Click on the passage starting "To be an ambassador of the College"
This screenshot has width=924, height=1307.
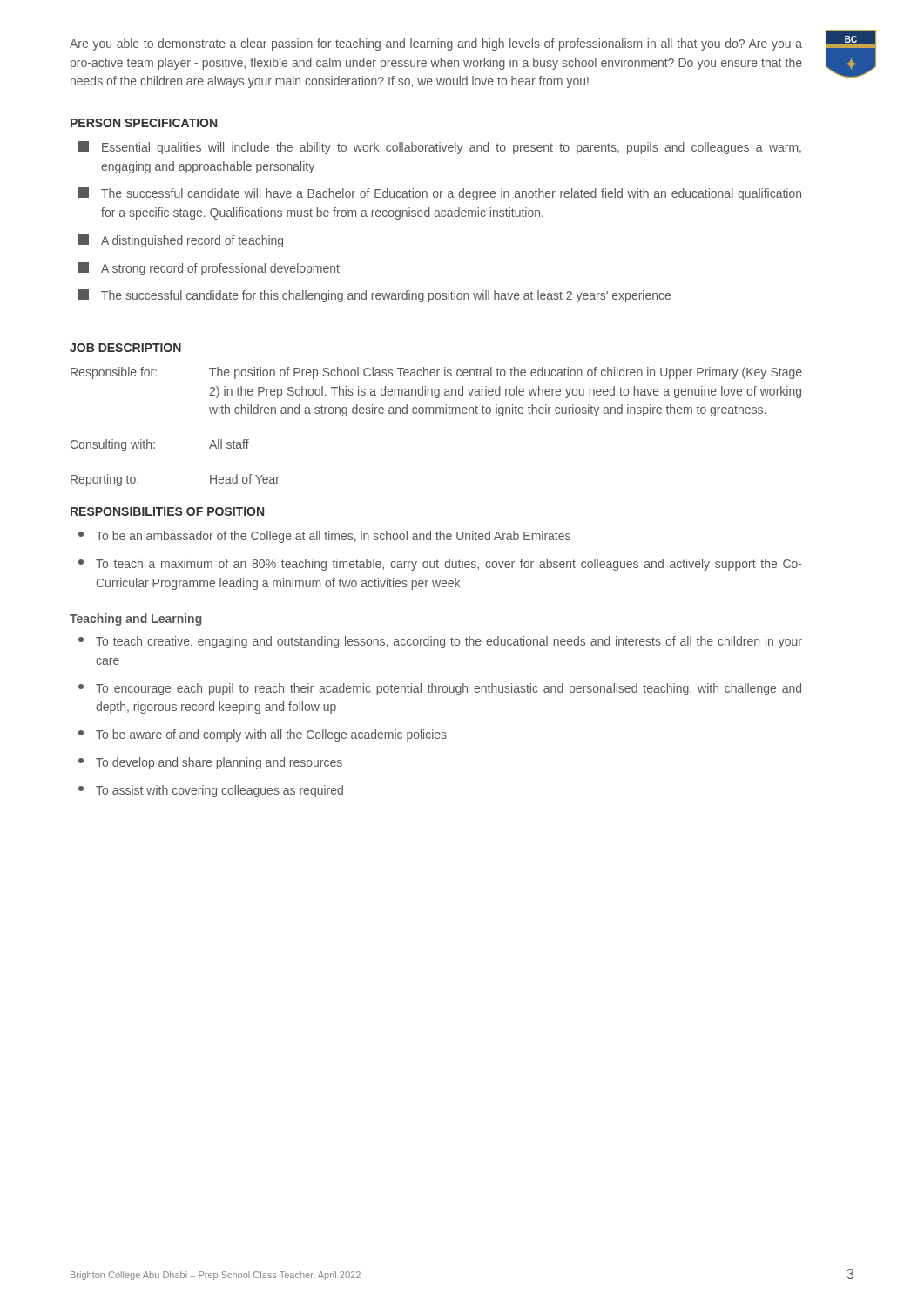tap(440, 537)
